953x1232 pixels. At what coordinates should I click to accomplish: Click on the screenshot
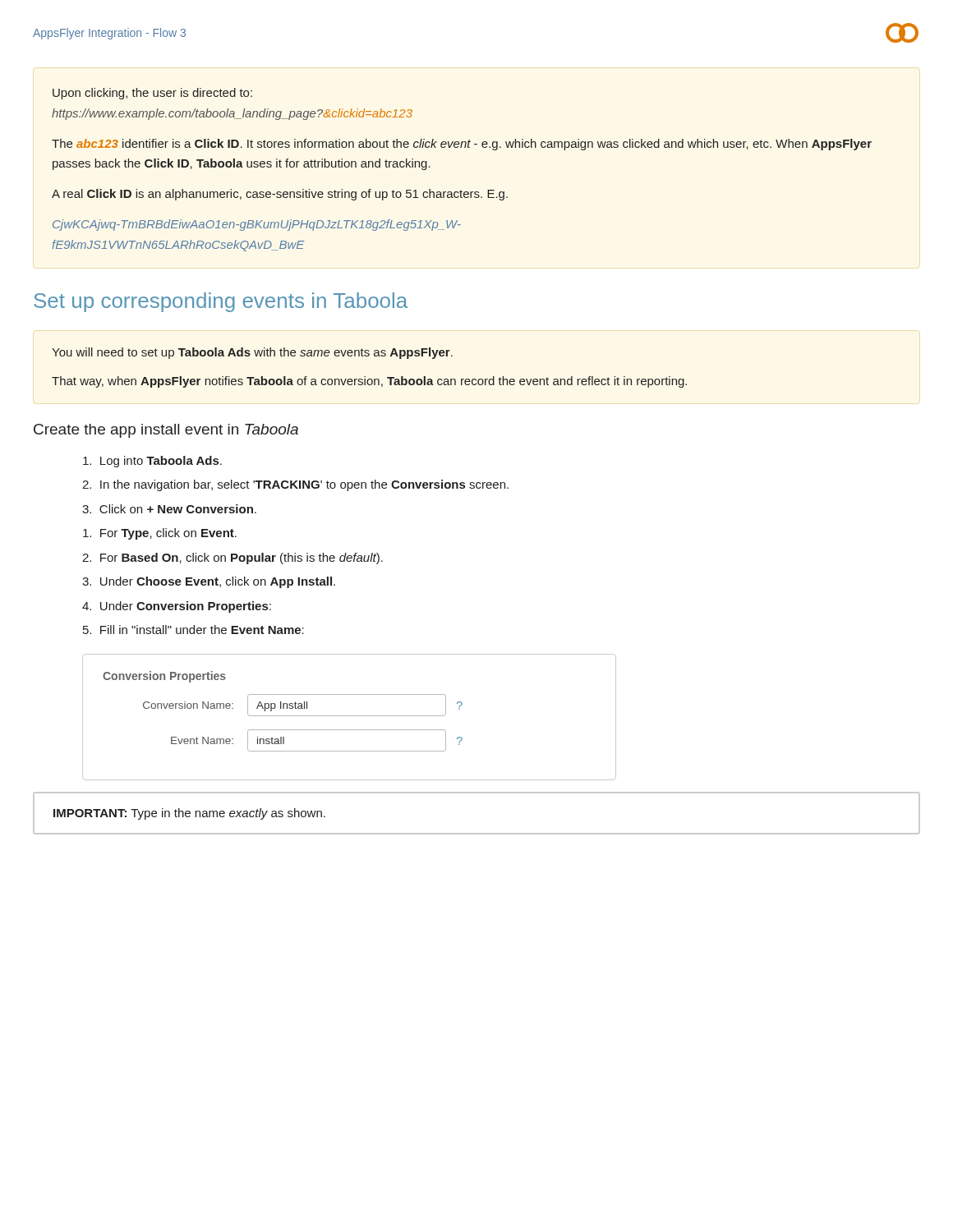pyautogui.click(x=349, y=717)
